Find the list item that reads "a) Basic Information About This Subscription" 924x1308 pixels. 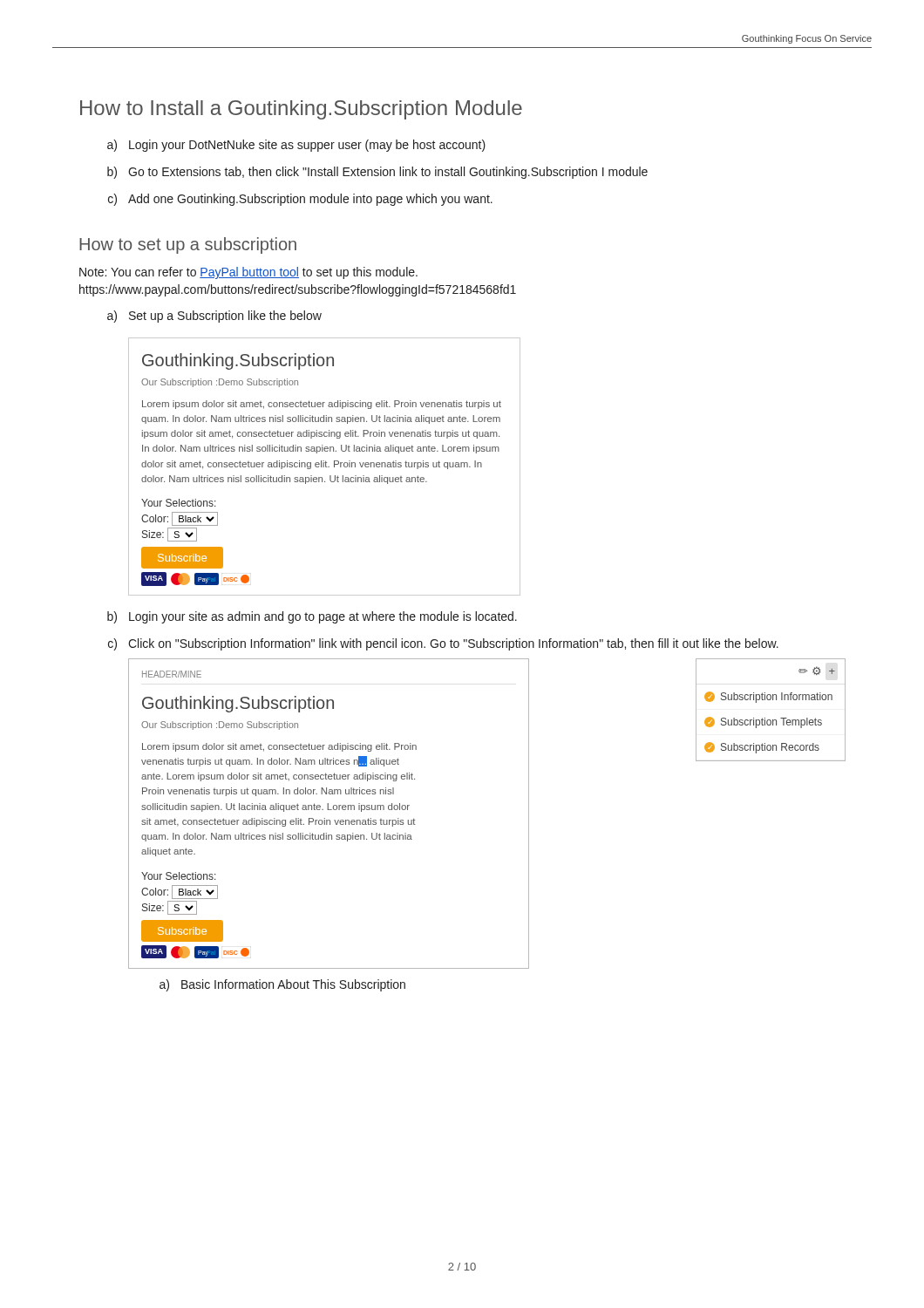click(282, 985)
